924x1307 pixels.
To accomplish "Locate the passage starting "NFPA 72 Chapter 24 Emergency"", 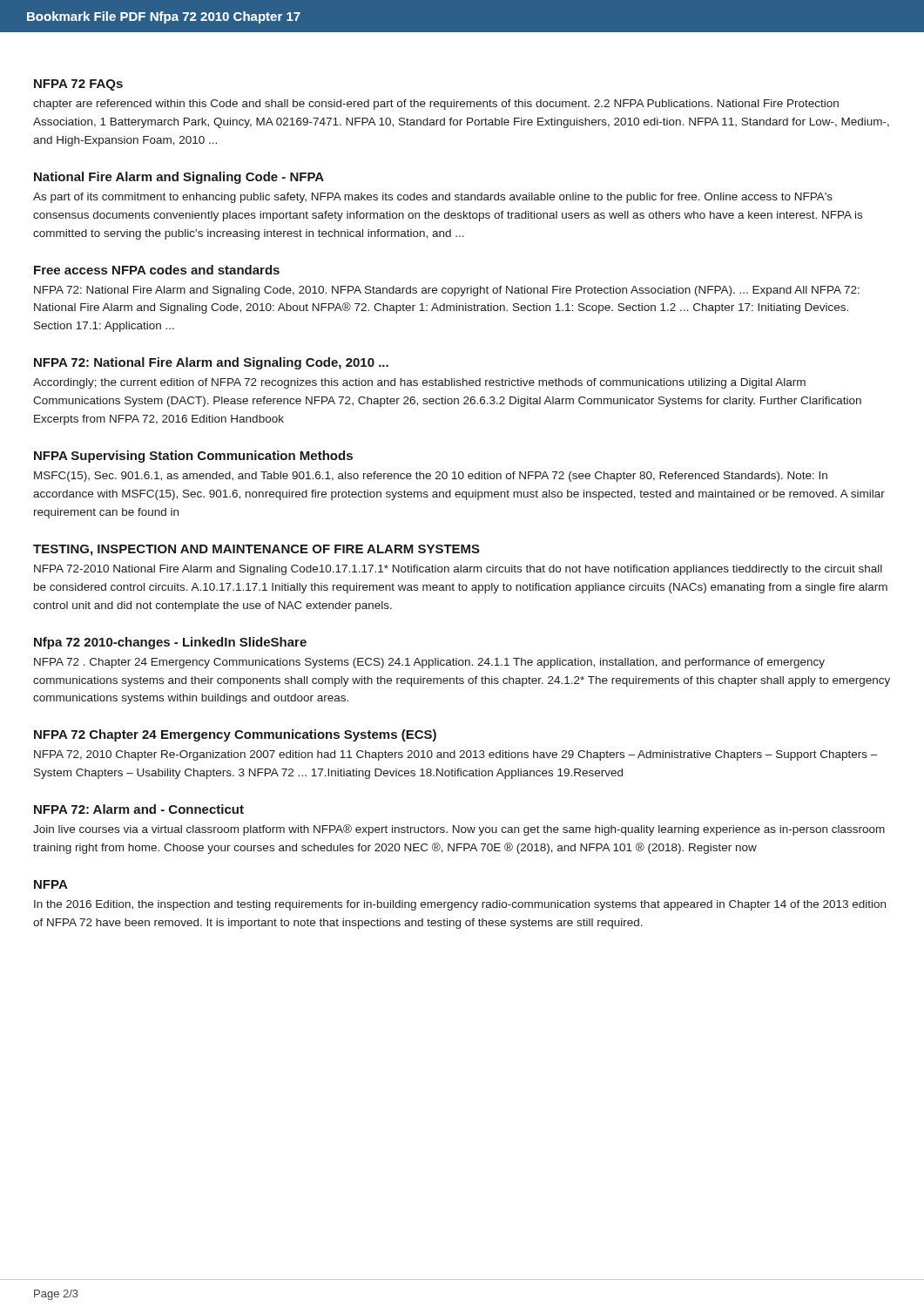I will (235, 734).
